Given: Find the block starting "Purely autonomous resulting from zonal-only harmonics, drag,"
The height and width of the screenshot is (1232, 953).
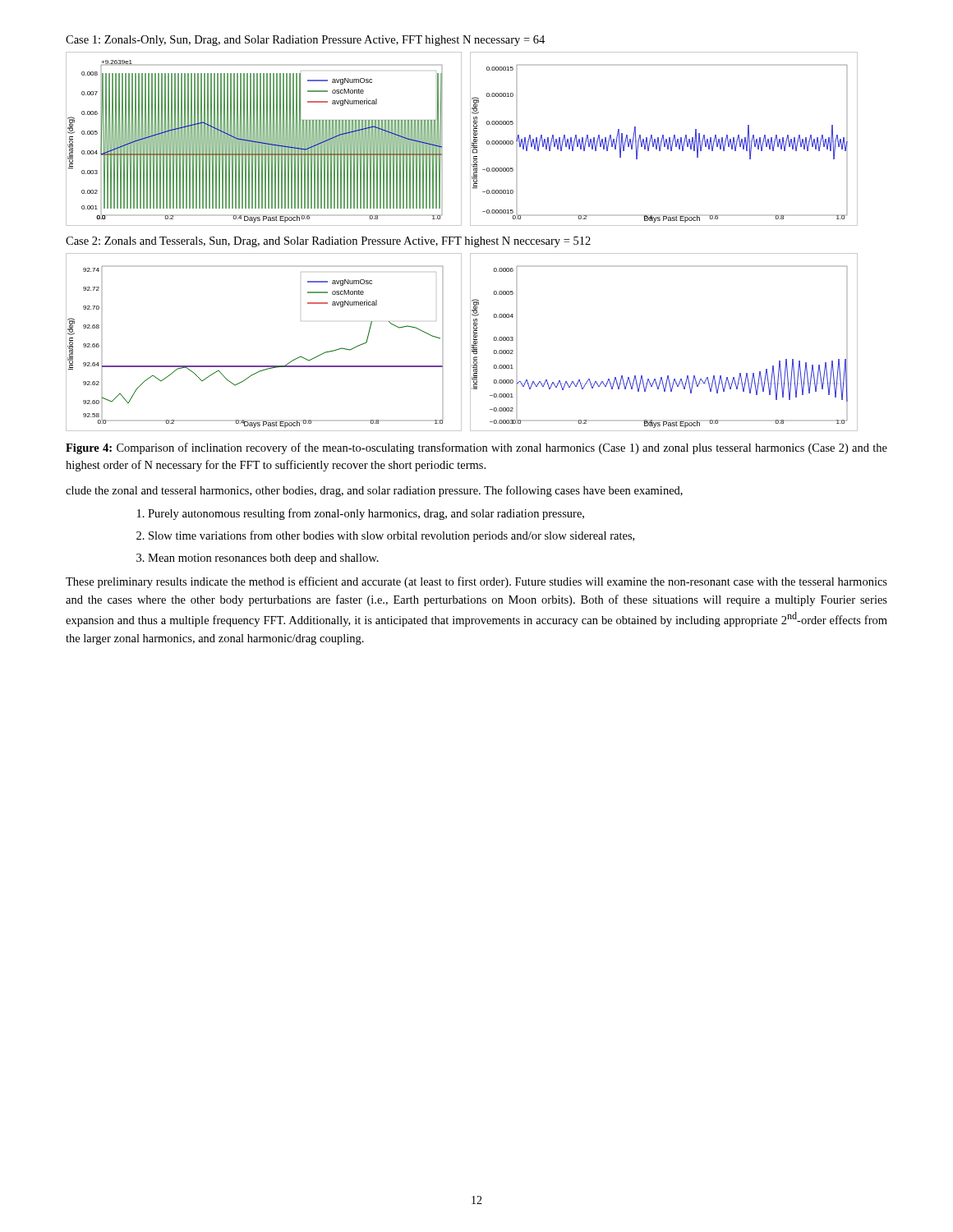Looking at the screenshot, I should [366, 513].
